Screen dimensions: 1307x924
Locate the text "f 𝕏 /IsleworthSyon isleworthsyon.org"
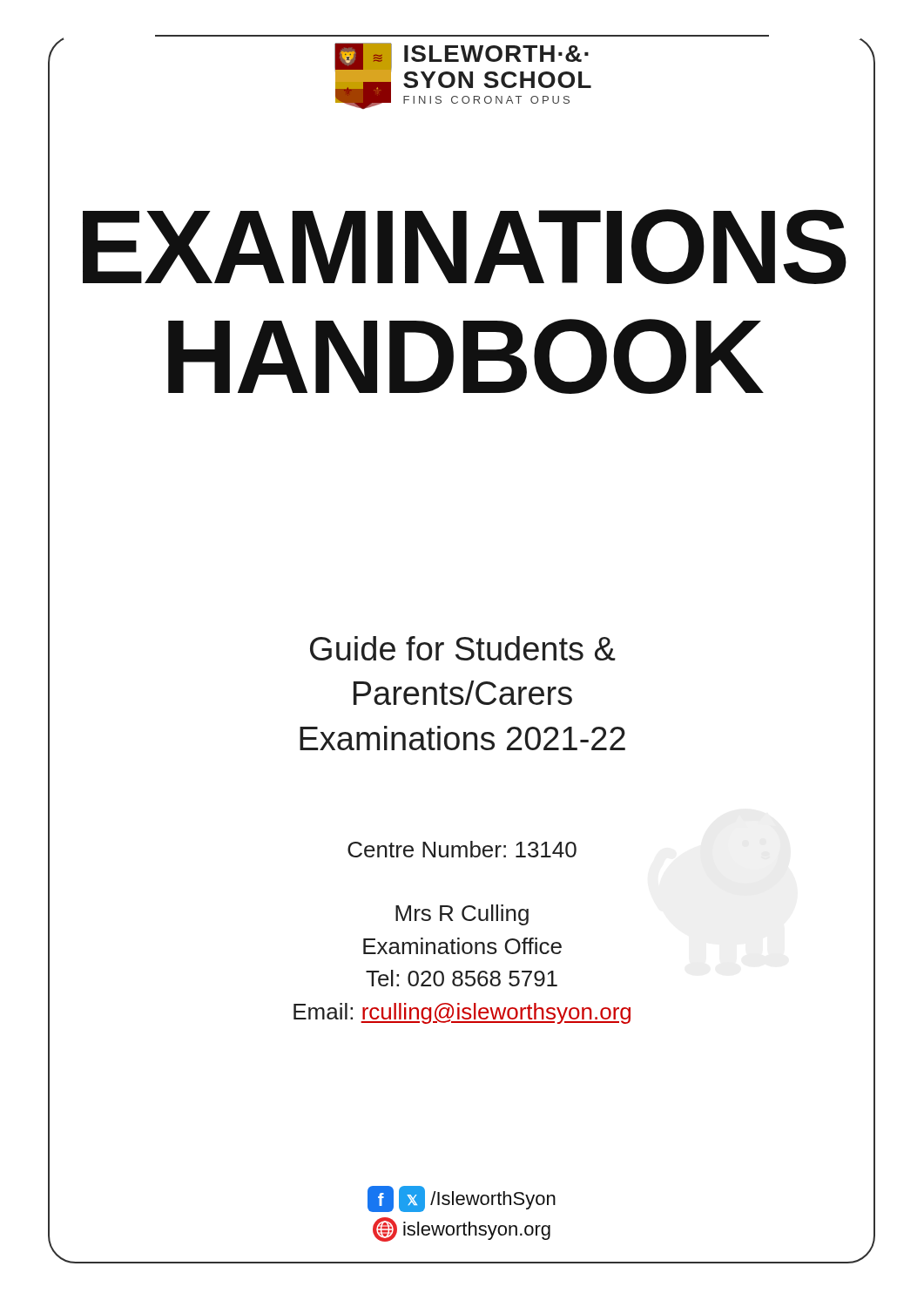pos(462,1214)
